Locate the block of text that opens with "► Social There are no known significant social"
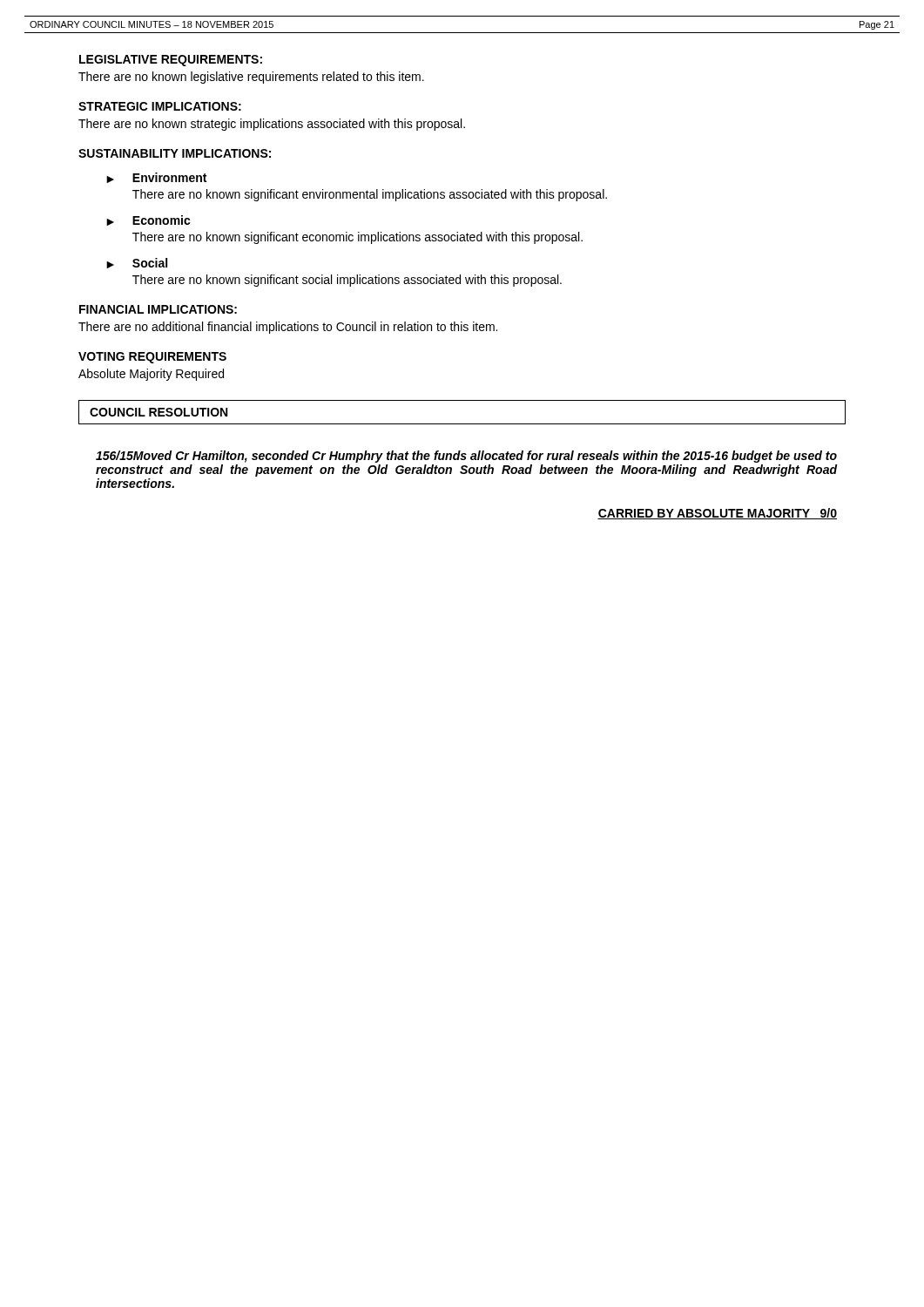 (x=475, y=271)
